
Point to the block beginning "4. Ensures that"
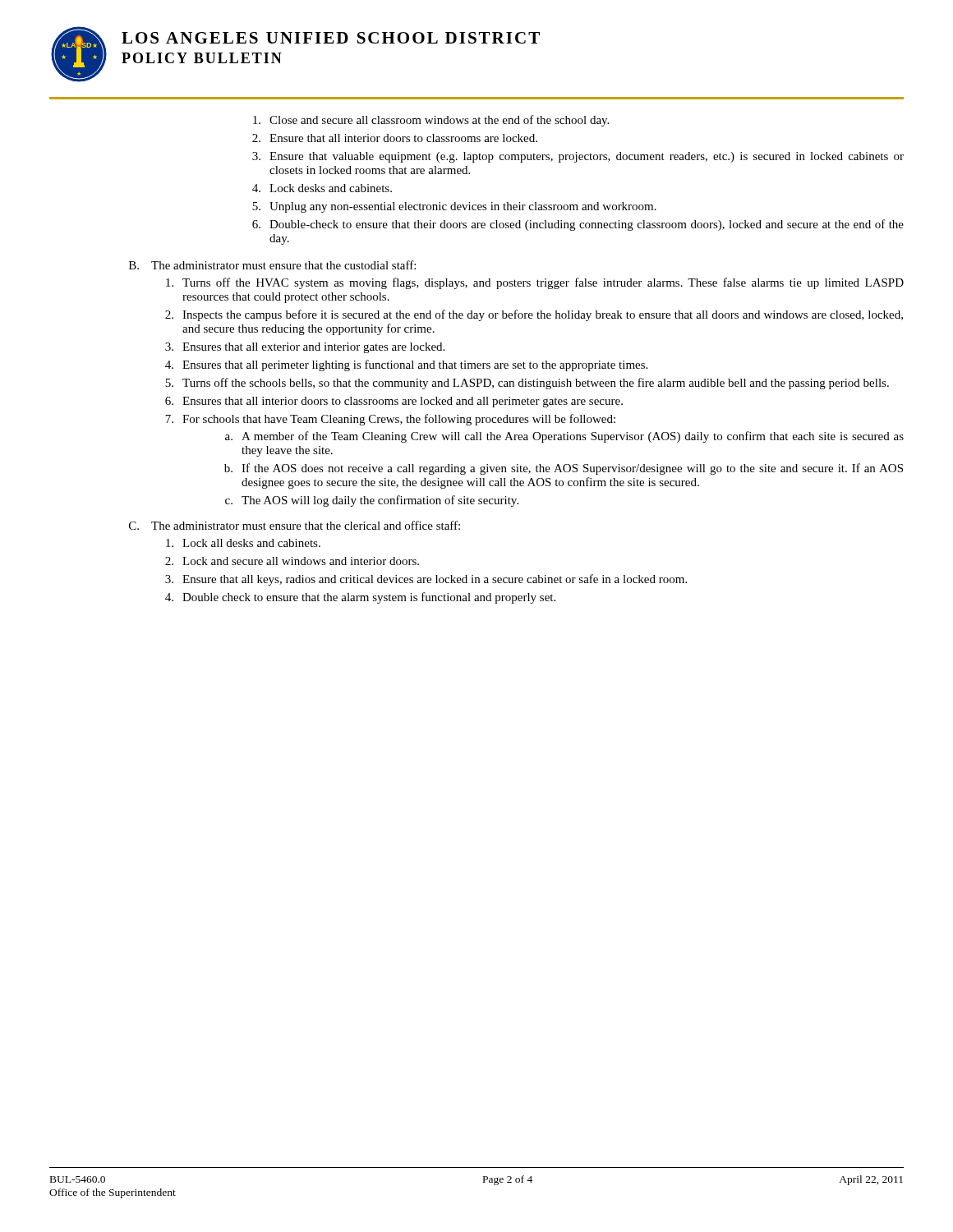click(527, 365)
